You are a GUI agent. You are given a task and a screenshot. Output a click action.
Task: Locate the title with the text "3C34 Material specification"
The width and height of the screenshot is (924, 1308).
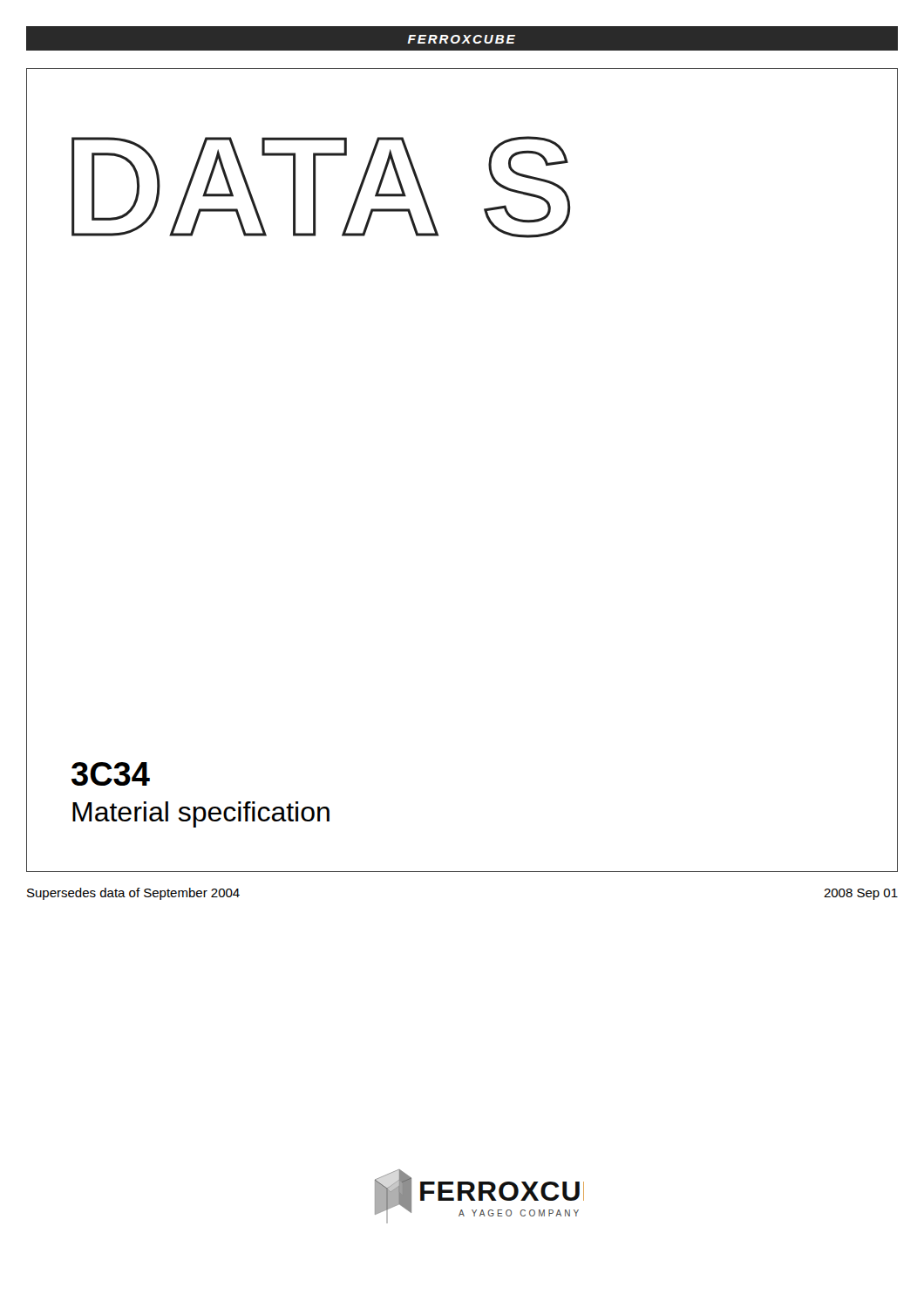(x=201, y=793)
